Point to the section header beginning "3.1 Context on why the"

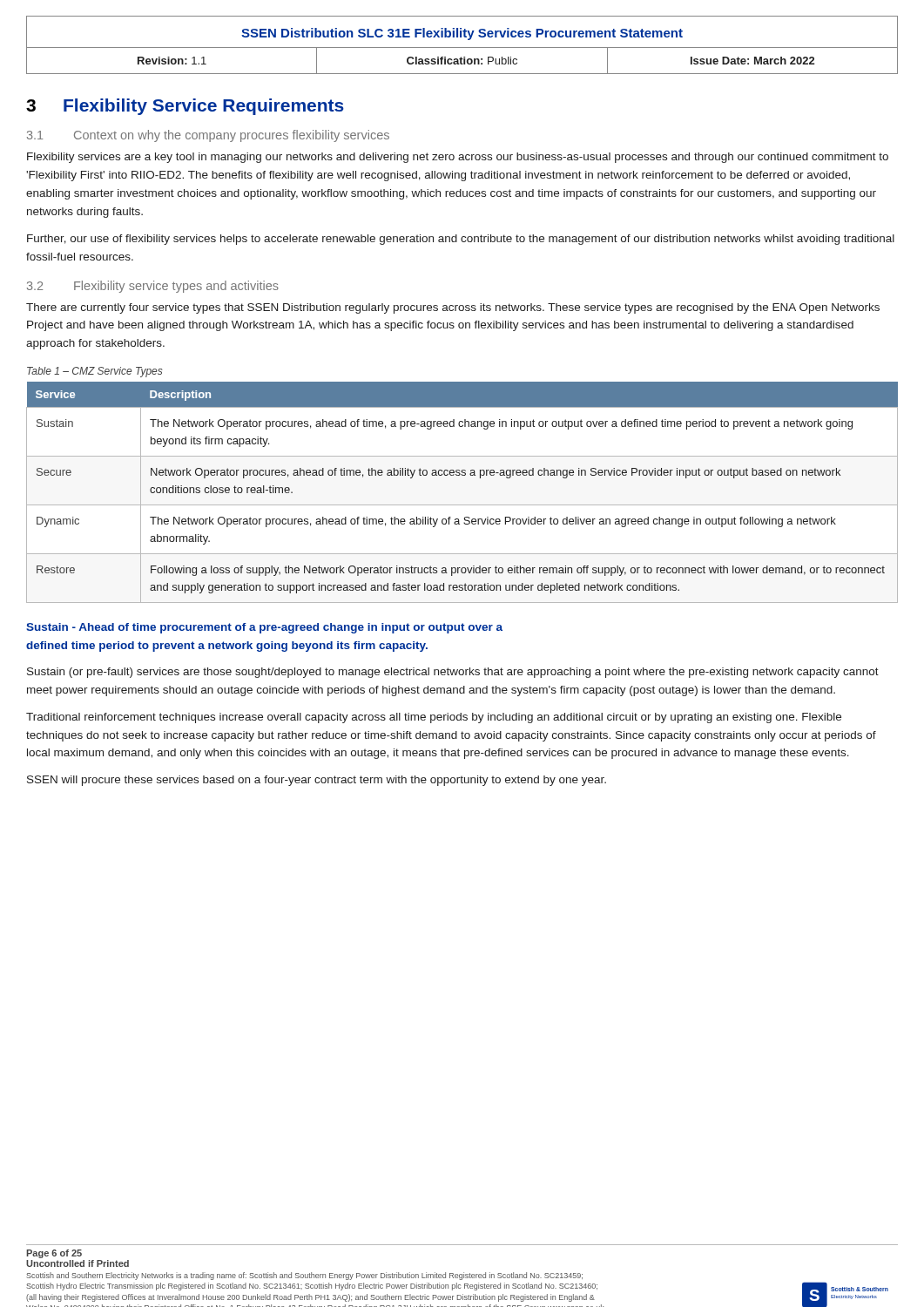click(208, 135)
